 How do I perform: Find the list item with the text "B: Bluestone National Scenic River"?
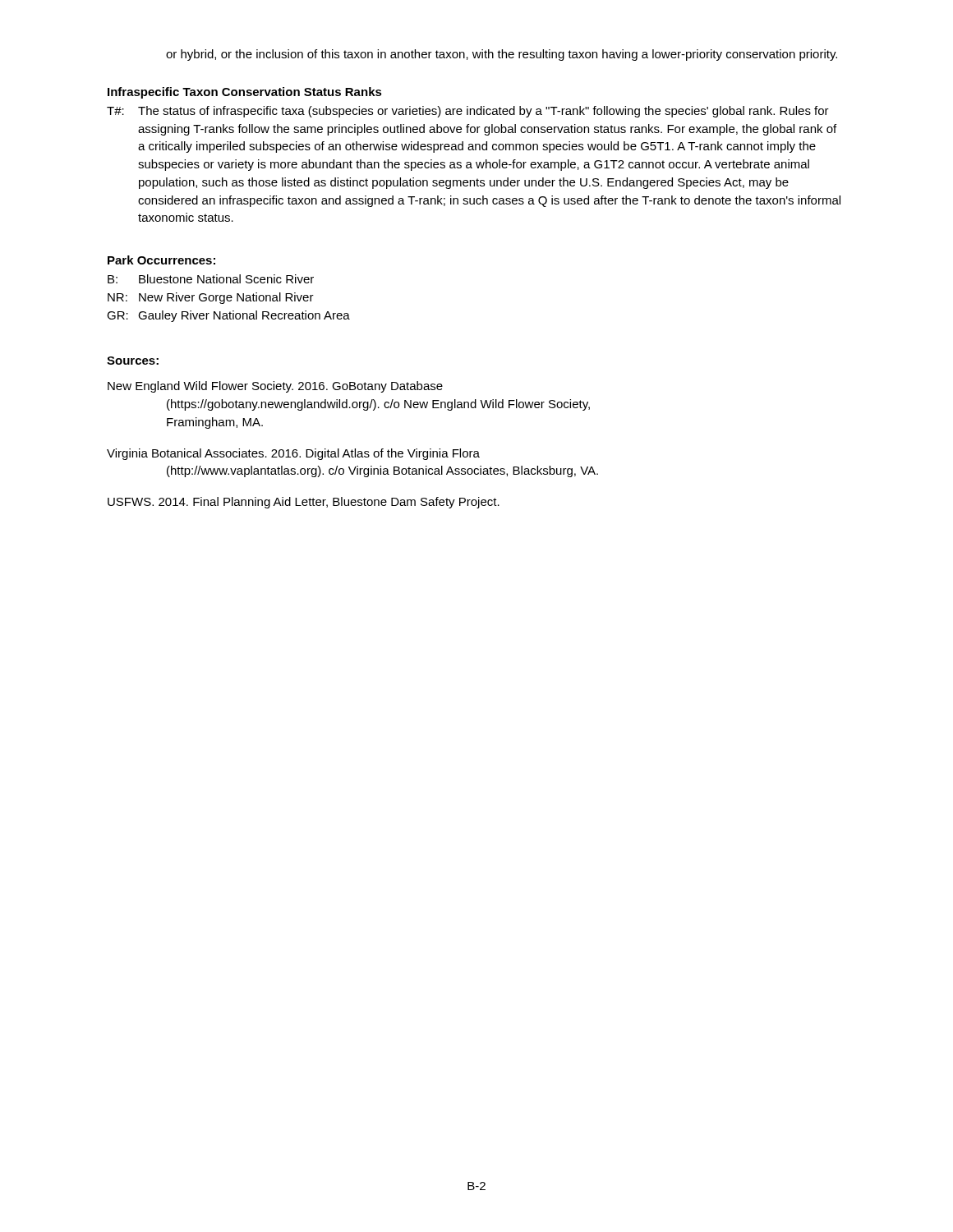point(210,279)
